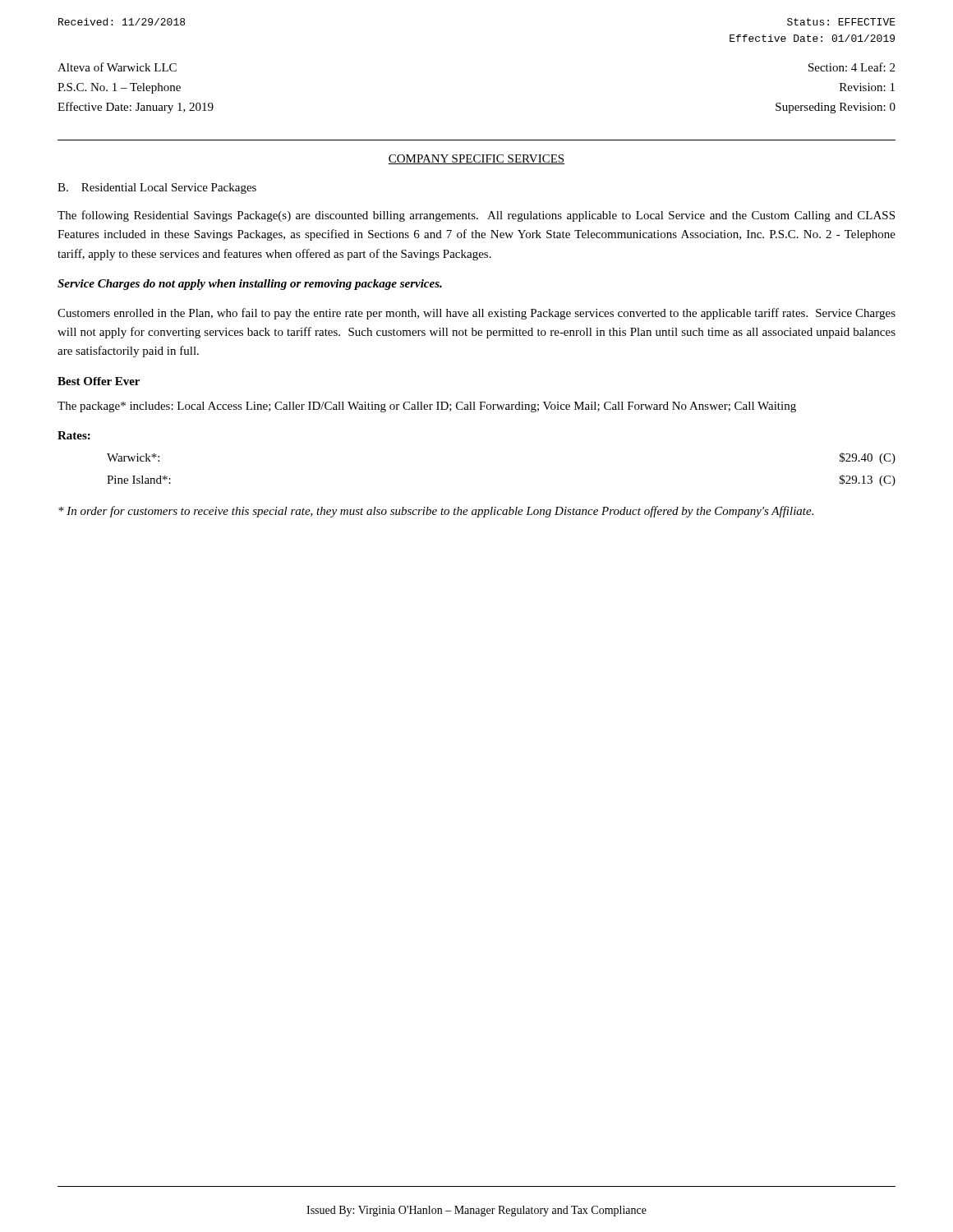The image size is (953, 1232).
Task: Where does it say "COMPANY SPECIFIC SERVICES"?
Action: [476, 158]
